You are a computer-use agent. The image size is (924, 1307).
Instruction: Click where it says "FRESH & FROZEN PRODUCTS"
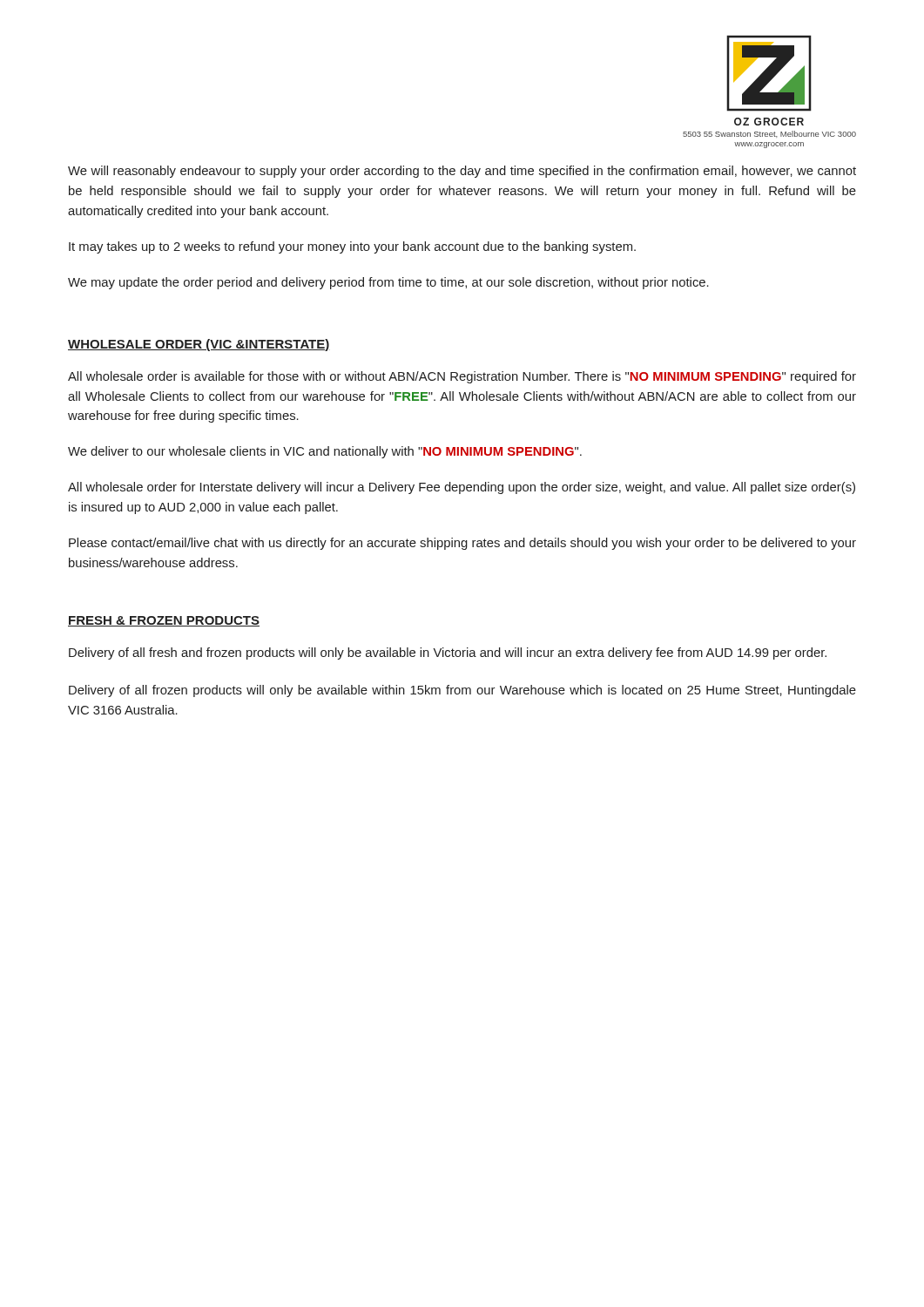pos(164,620)
